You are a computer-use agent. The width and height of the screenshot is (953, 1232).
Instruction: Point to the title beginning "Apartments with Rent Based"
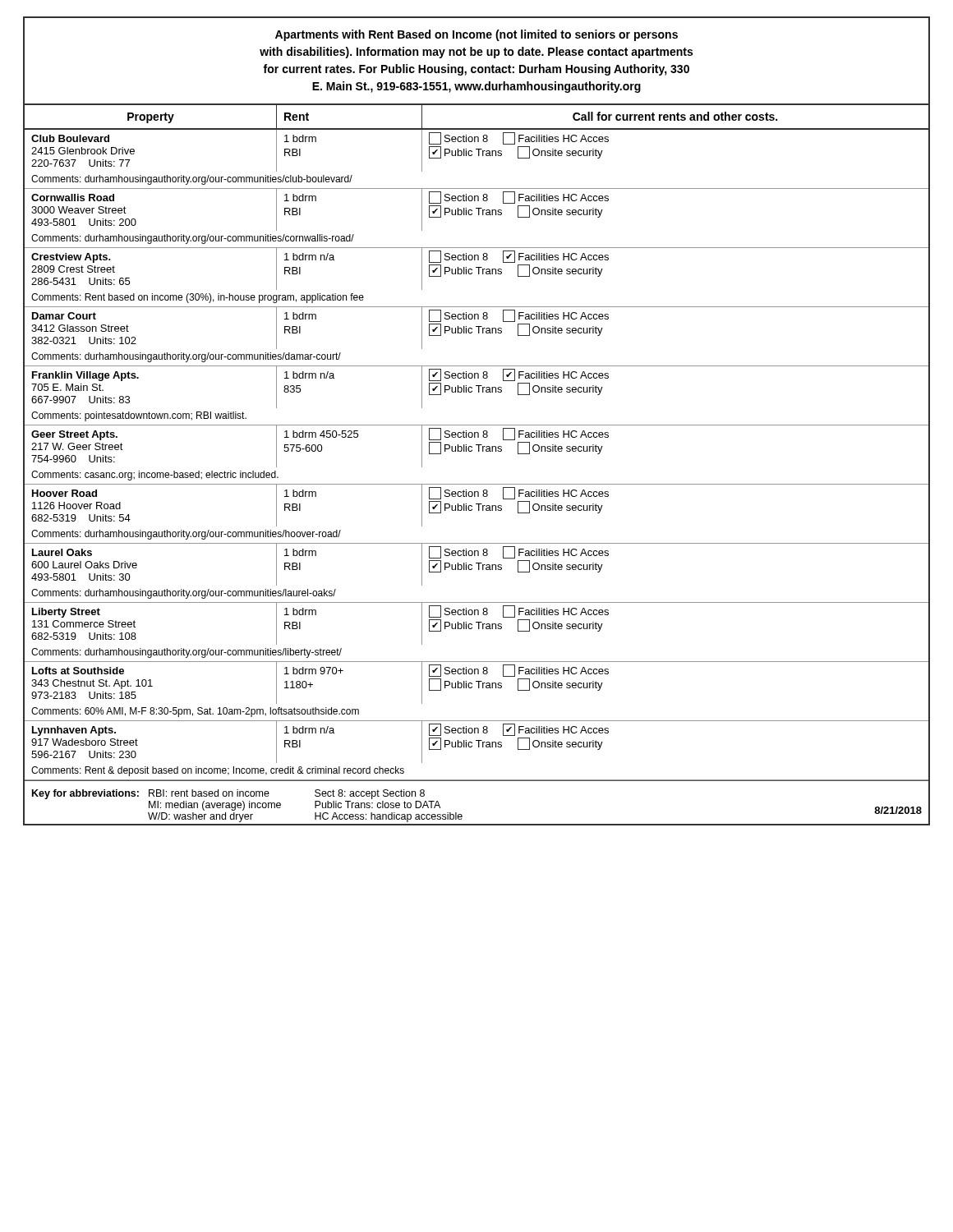coord(476,60)
